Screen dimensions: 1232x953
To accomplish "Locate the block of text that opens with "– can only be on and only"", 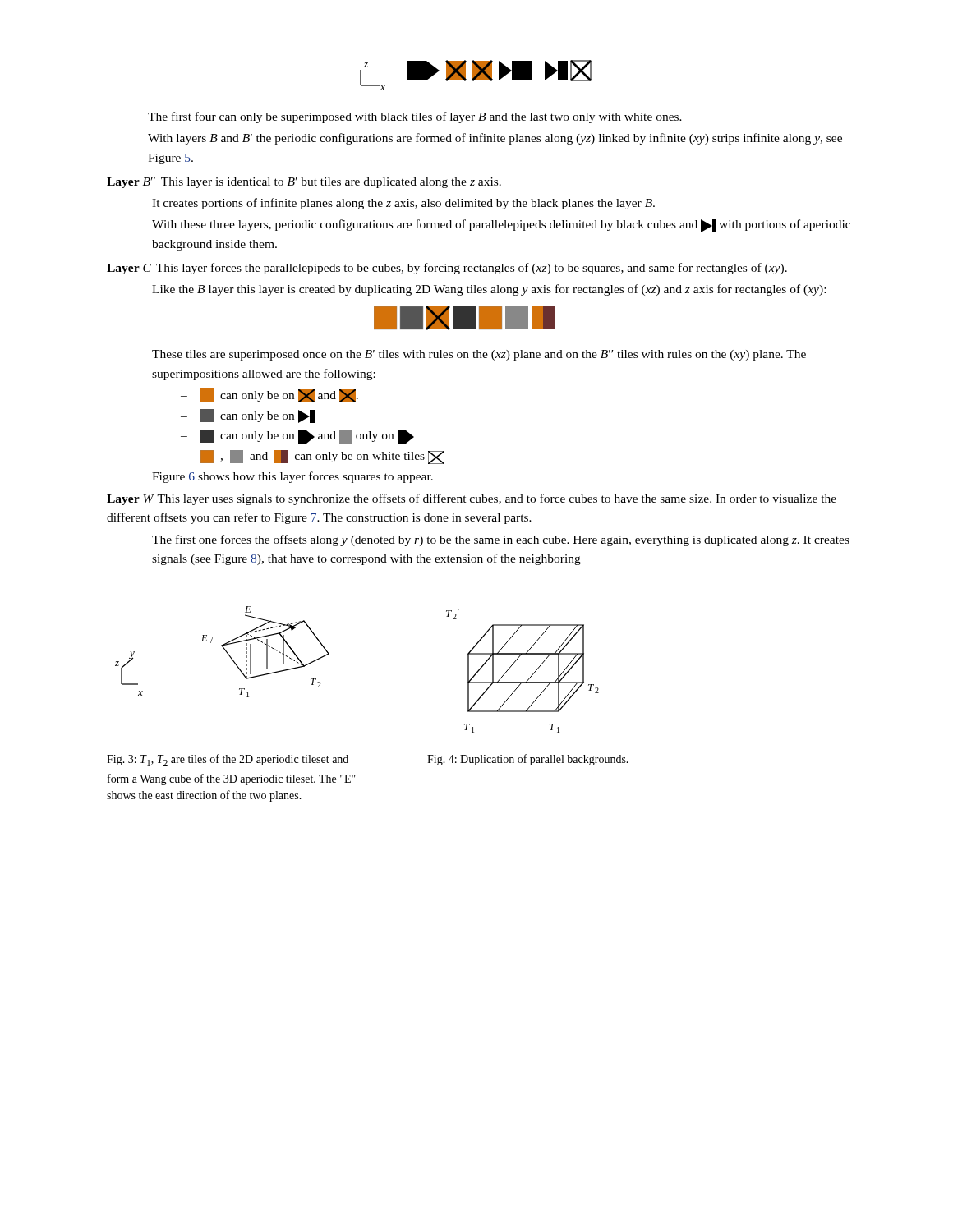I will coord(297,436).
